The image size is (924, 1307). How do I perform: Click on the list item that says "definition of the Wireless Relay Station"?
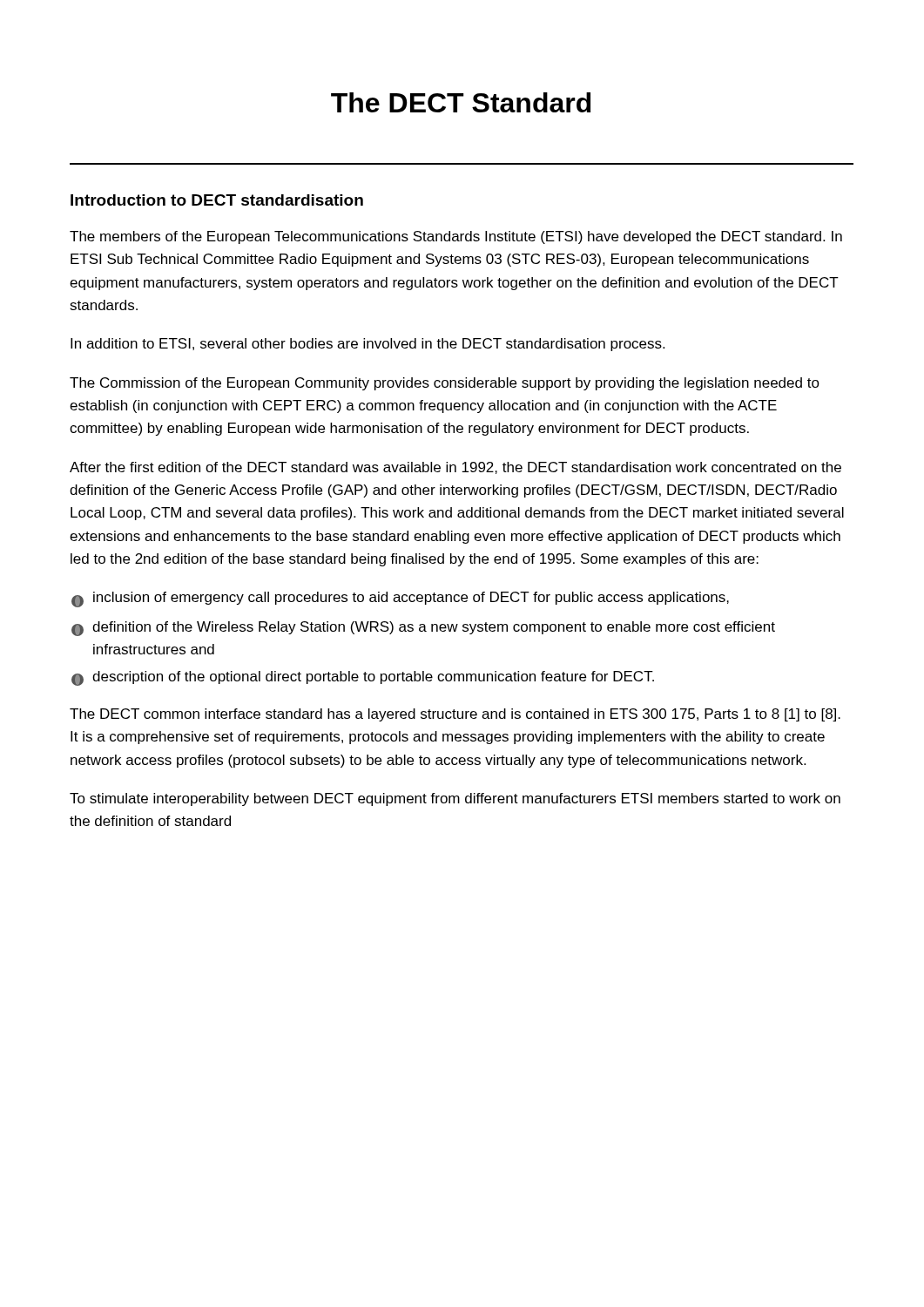coord(462,639)
